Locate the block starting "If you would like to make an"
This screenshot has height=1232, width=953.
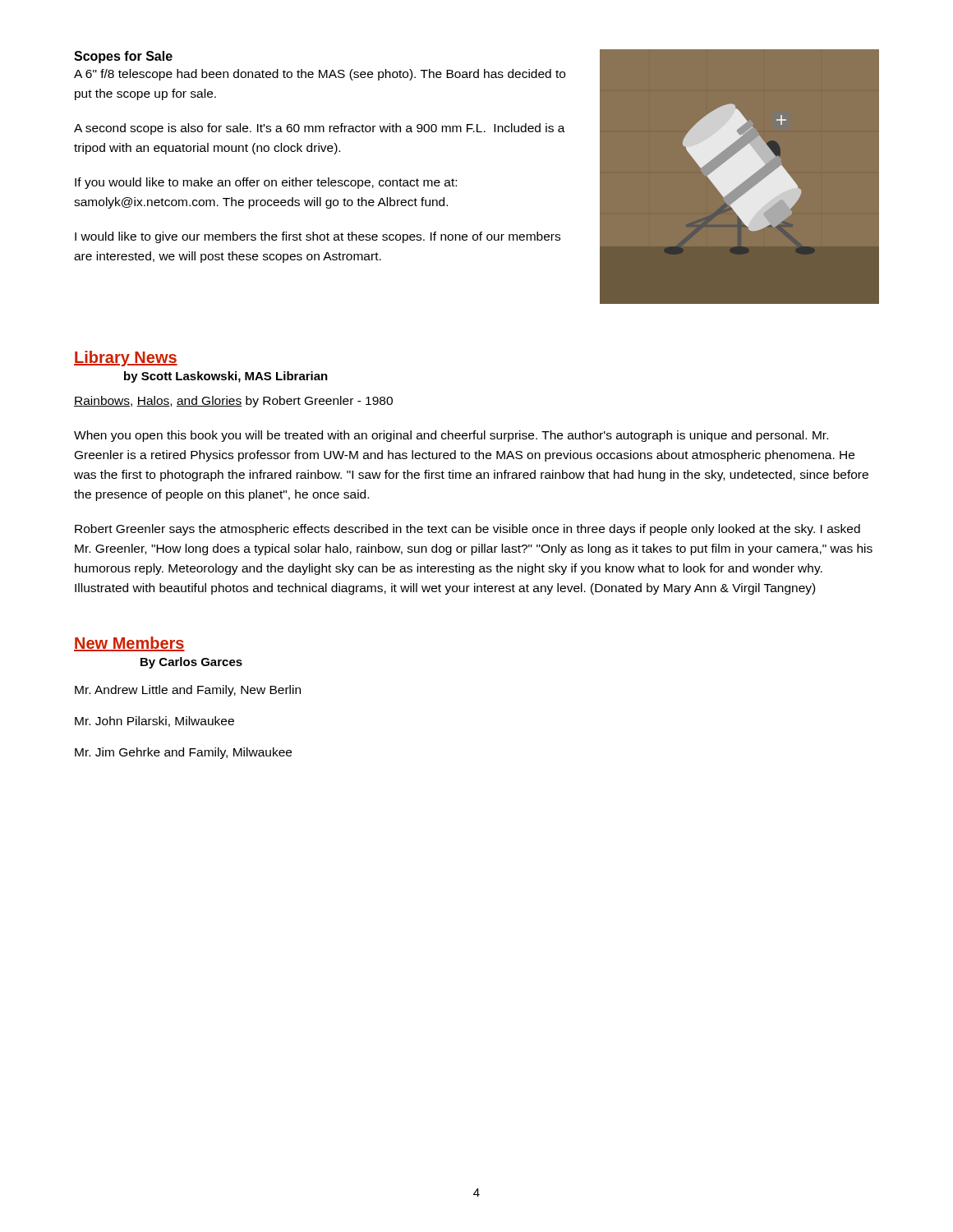(x=266, y=192)
